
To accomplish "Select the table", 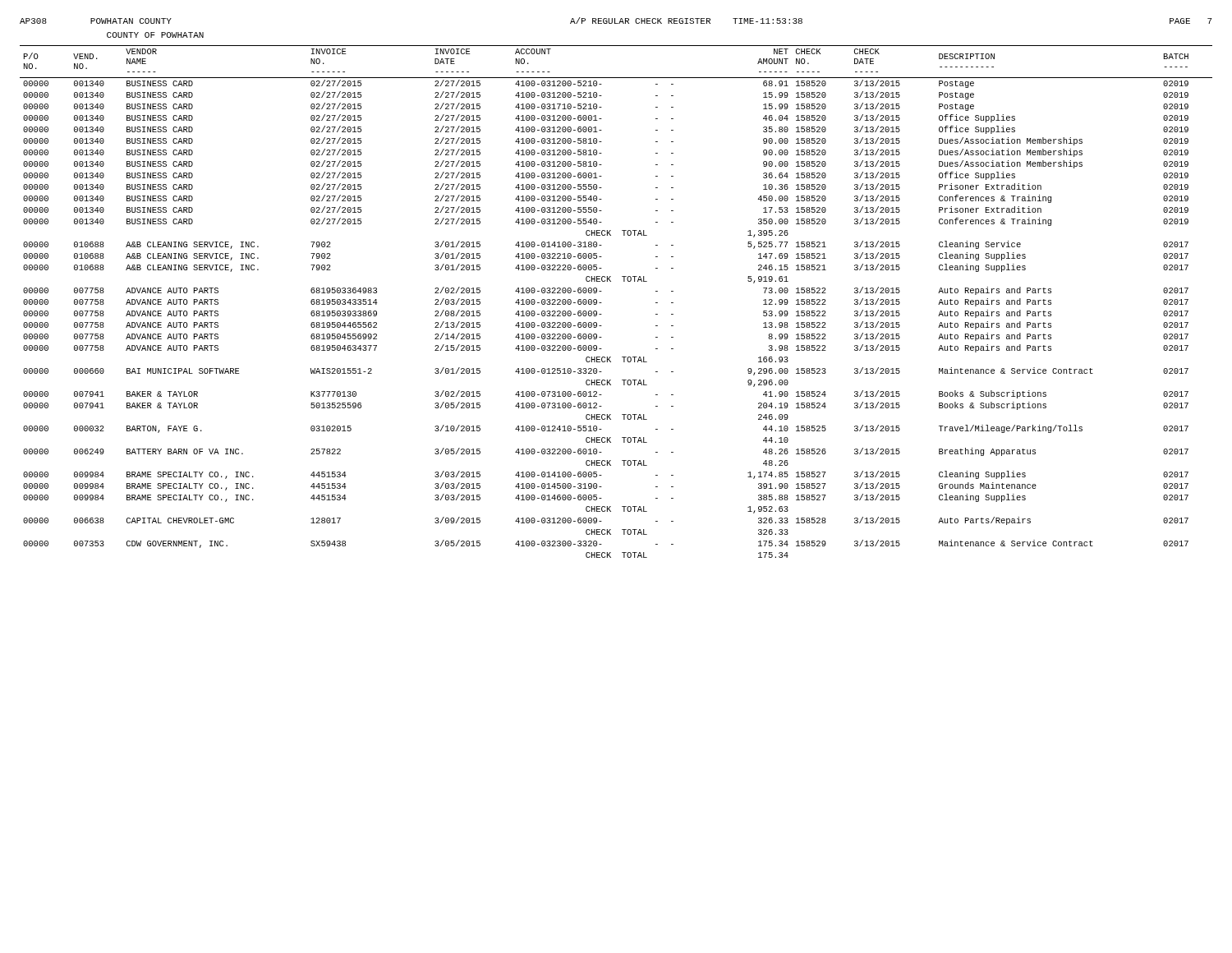I will click(616, 303).
